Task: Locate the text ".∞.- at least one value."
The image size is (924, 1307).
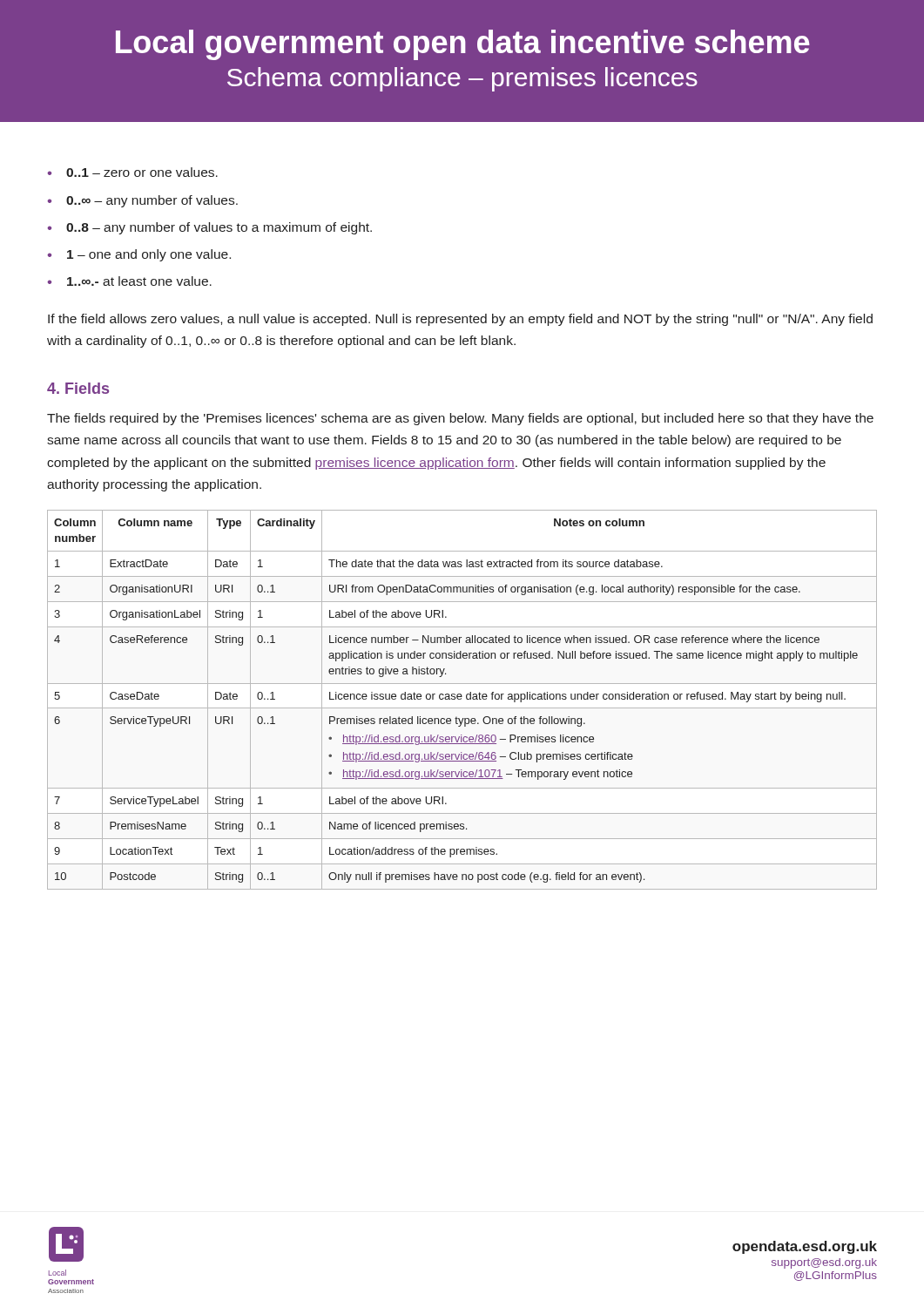Action: (139, 281)
